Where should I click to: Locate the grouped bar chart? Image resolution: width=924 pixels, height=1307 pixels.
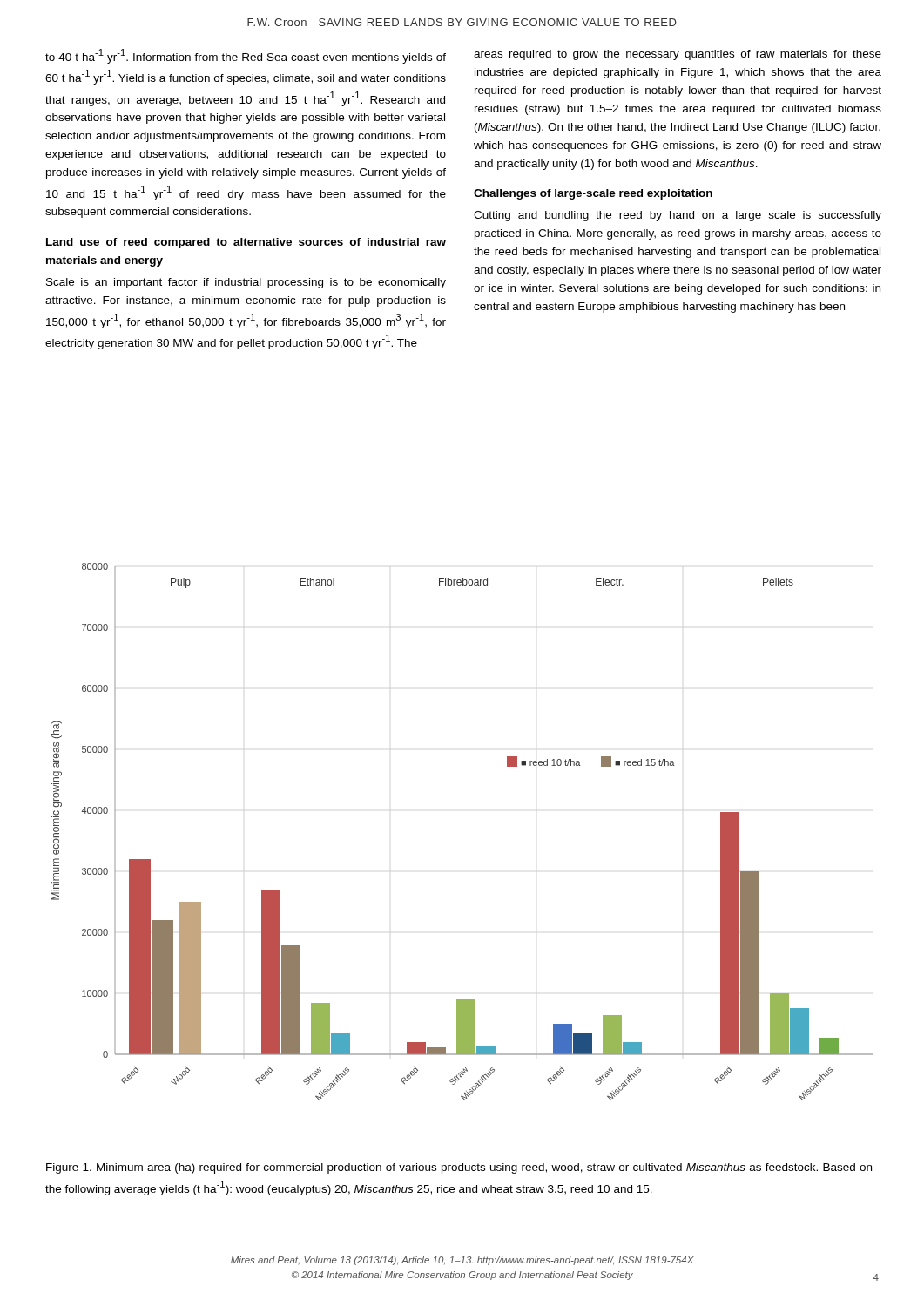click(x=463, y=845)
